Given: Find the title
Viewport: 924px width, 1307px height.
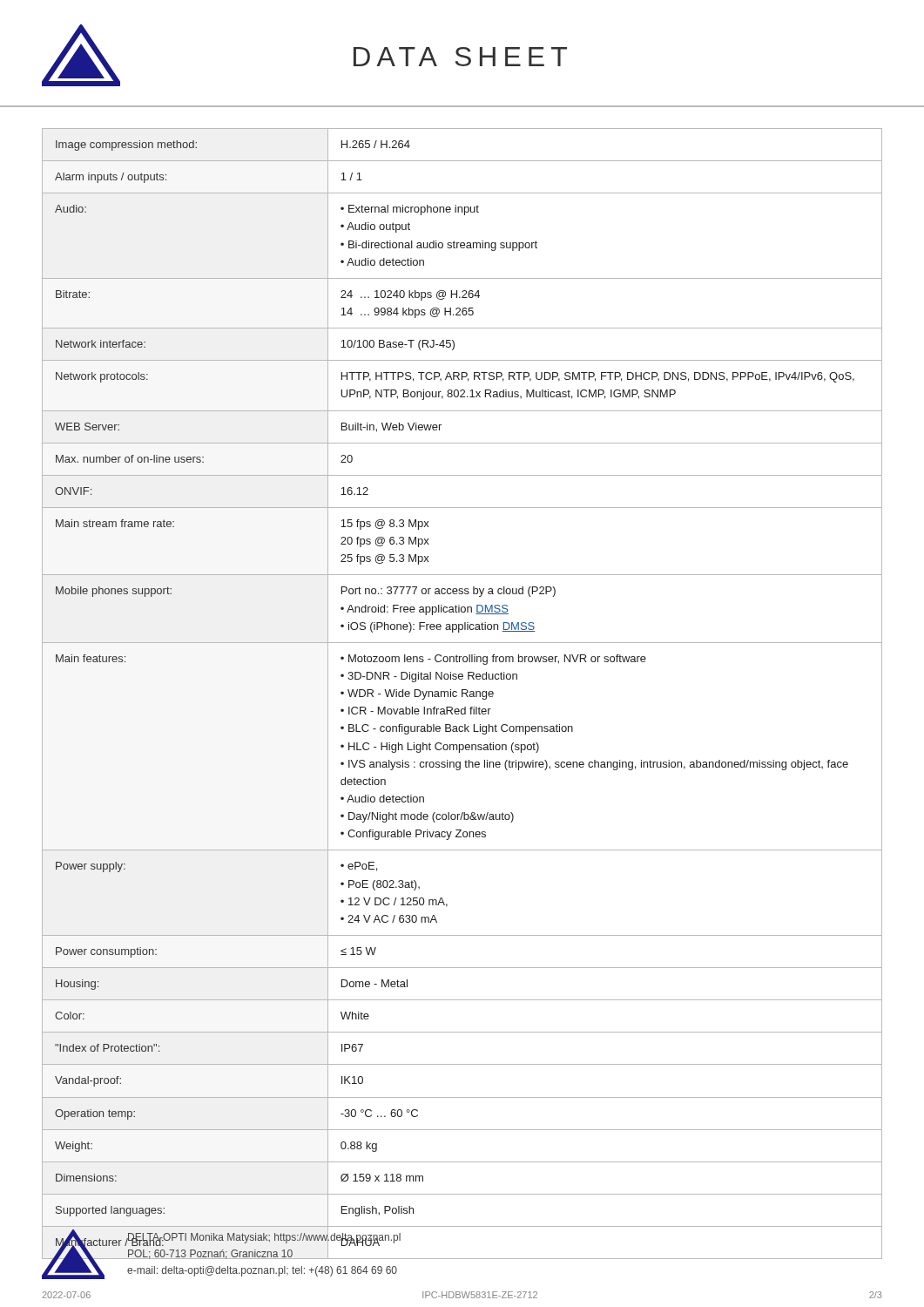Looking at the screenshot, I should click(x=462, y=57).
